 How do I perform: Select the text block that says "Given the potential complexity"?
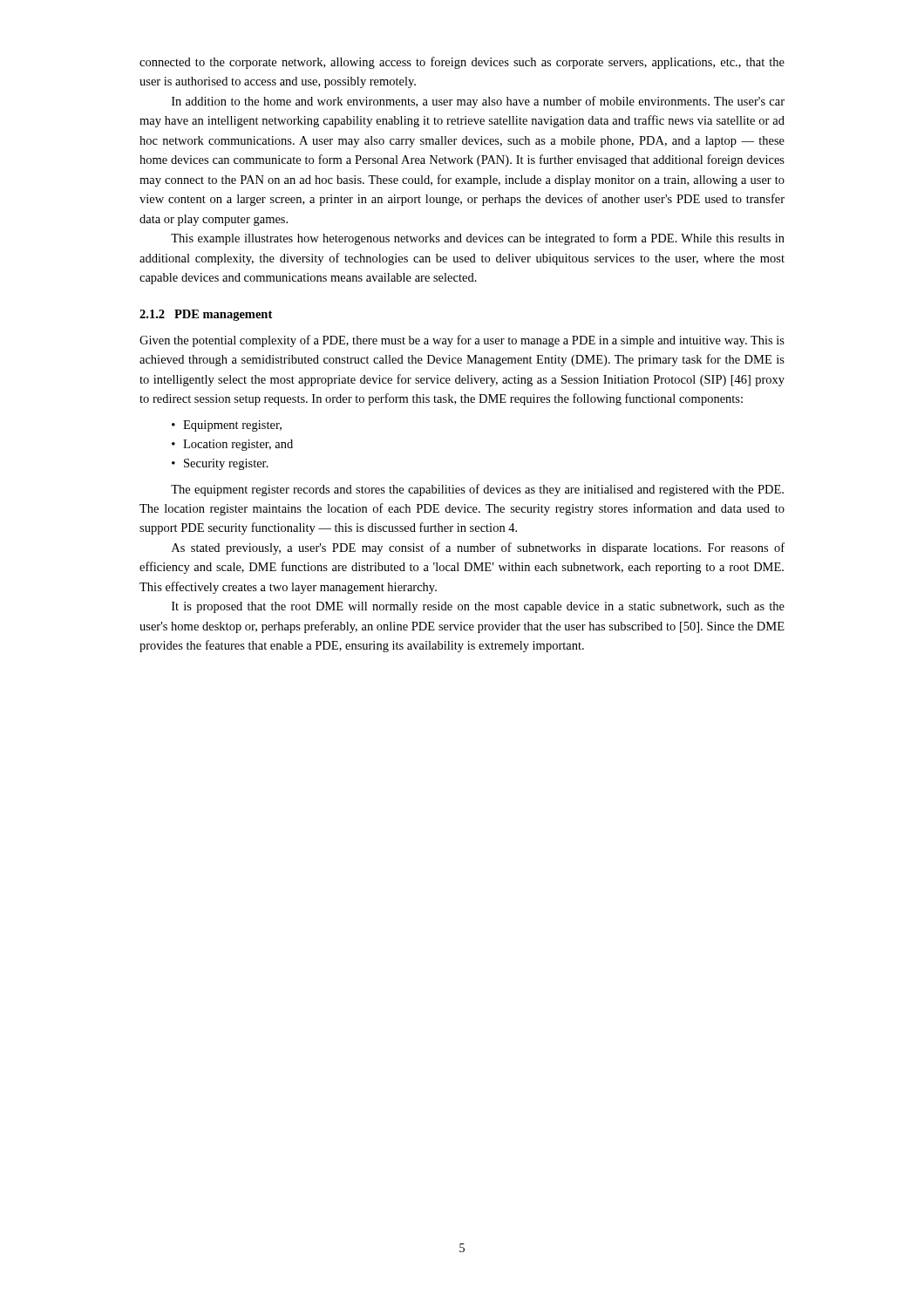point(462,369)
